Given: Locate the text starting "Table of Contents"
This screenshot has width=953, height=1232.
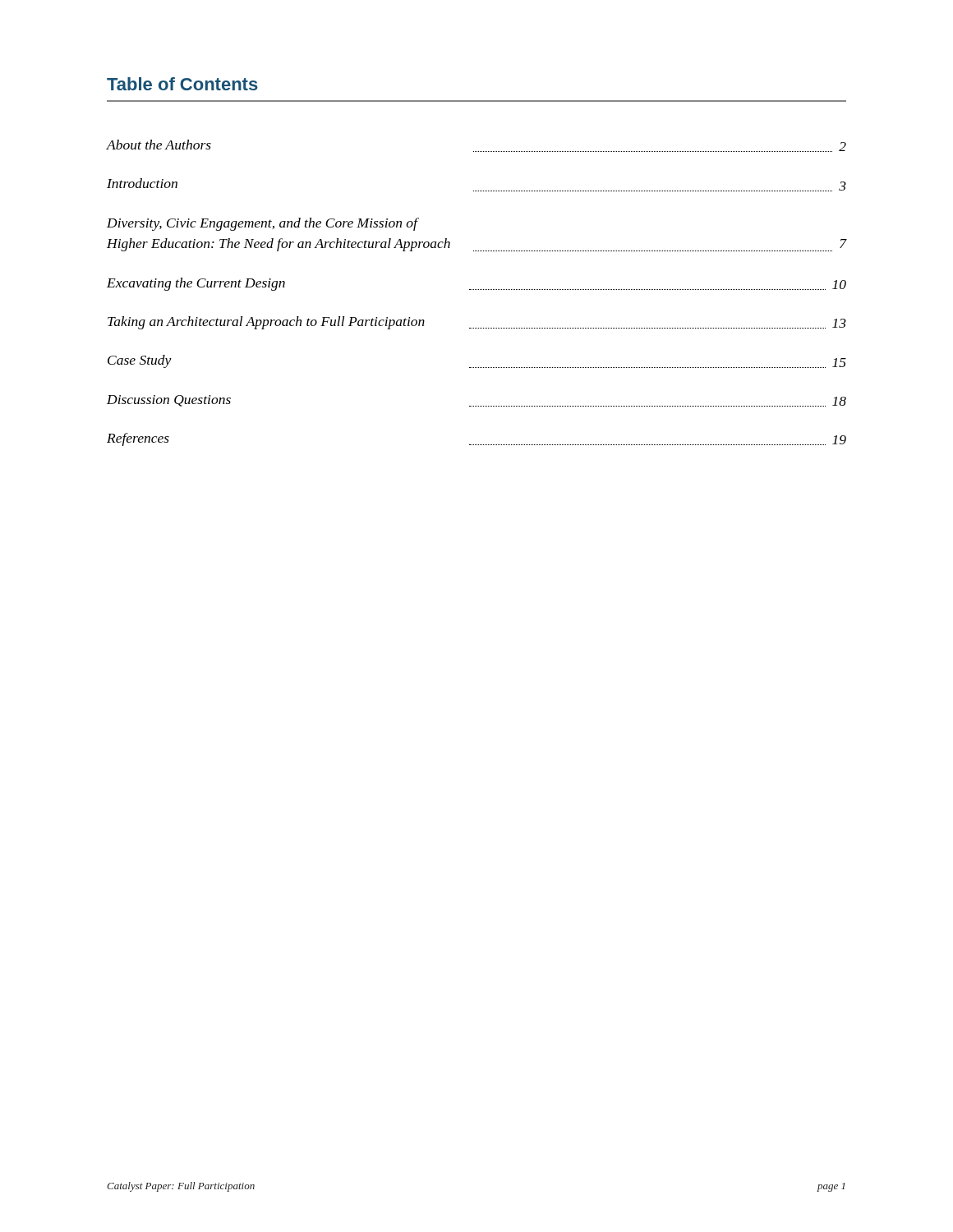Looking at the screenshot, I should (x=182, y=84).
